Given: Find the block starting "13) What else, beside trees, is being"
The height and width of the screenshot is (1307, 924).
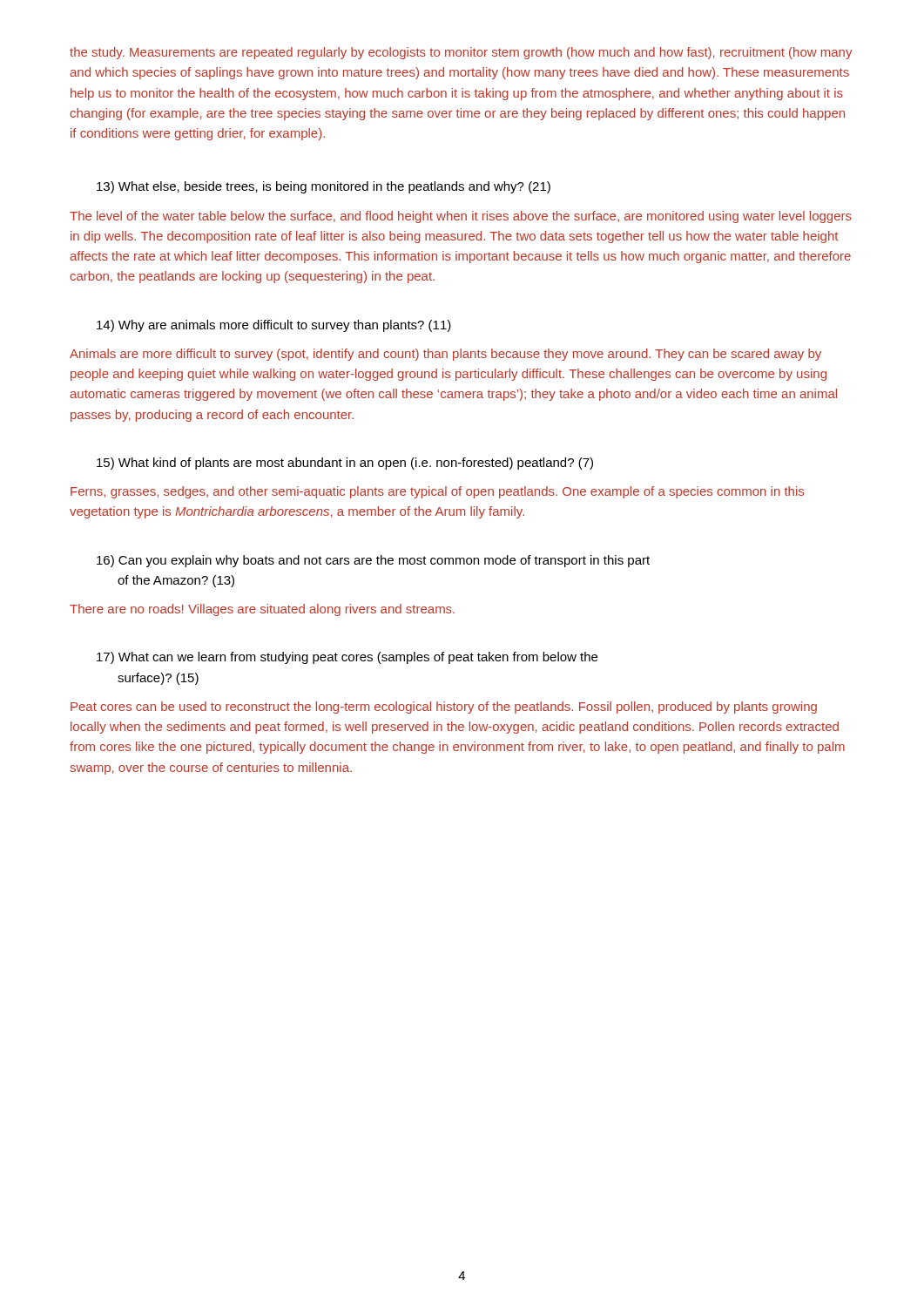Looking at the screenshot, I should (475, 186).
